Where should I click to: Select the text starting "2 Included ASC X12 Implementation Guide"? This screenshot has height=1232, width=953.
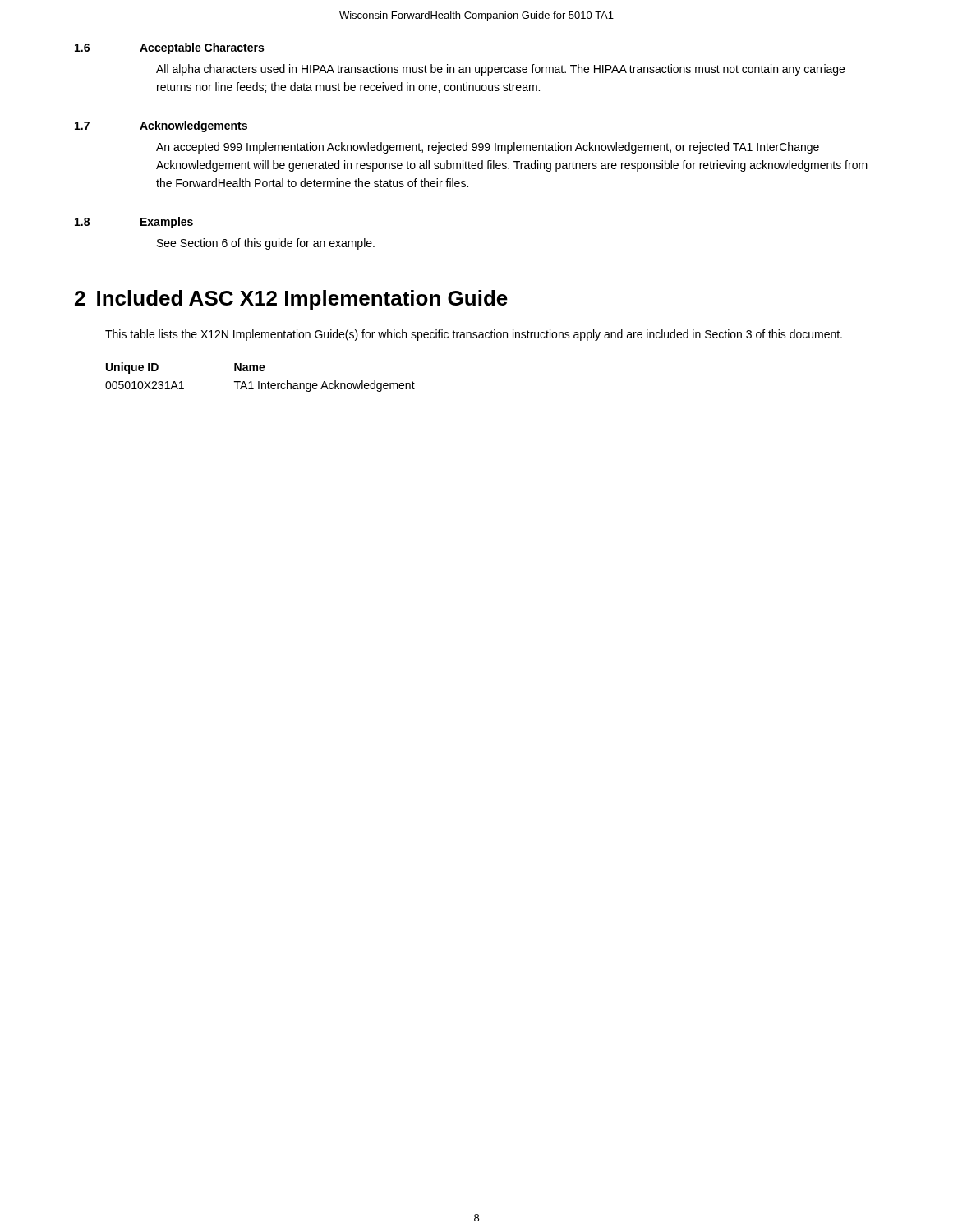(291, 299)
